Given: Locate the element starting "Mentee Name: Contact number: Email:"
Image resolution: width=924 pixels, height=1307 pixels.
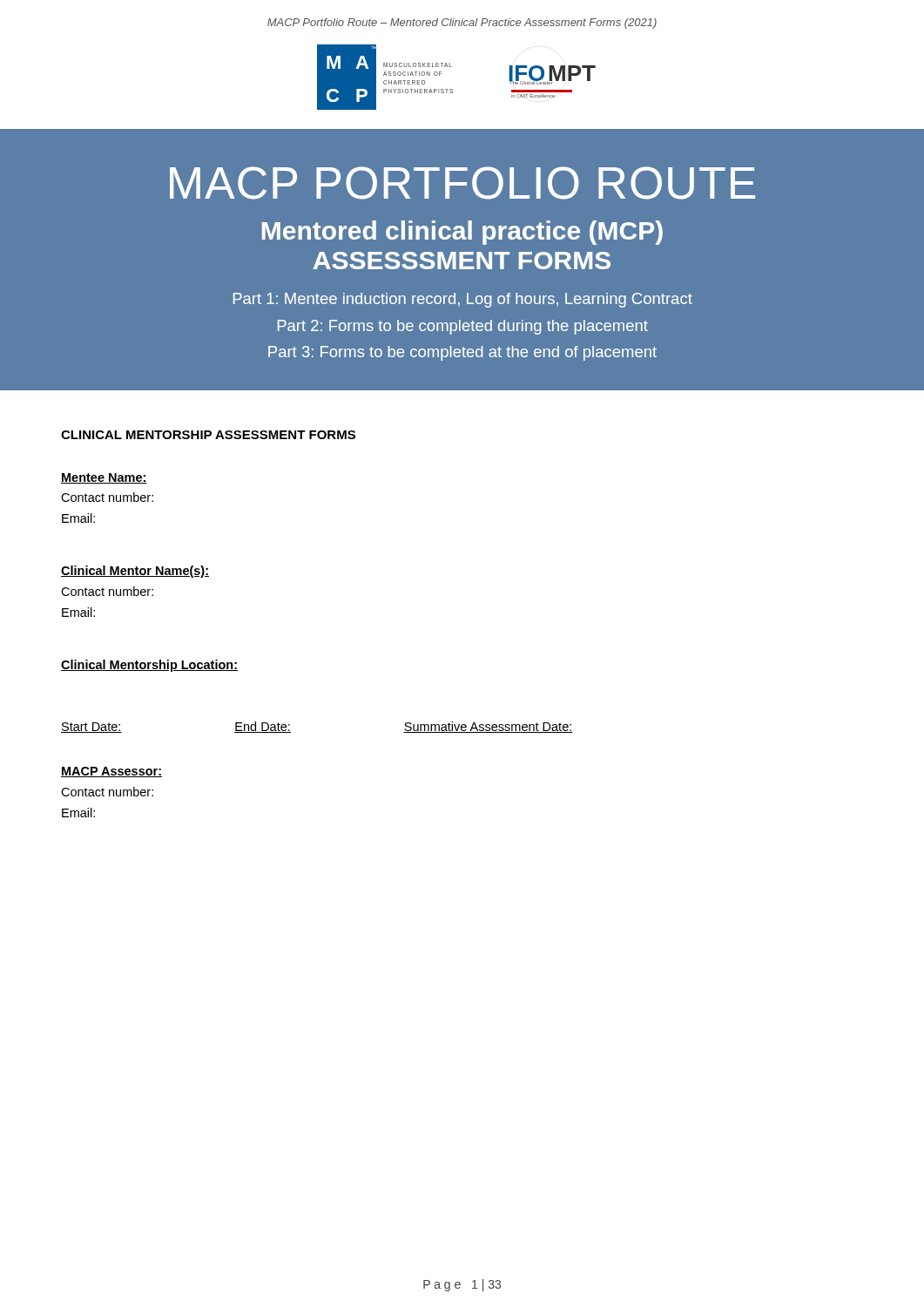Looking at the screenshot, I should pyautogui.click(x=108, y=498).
